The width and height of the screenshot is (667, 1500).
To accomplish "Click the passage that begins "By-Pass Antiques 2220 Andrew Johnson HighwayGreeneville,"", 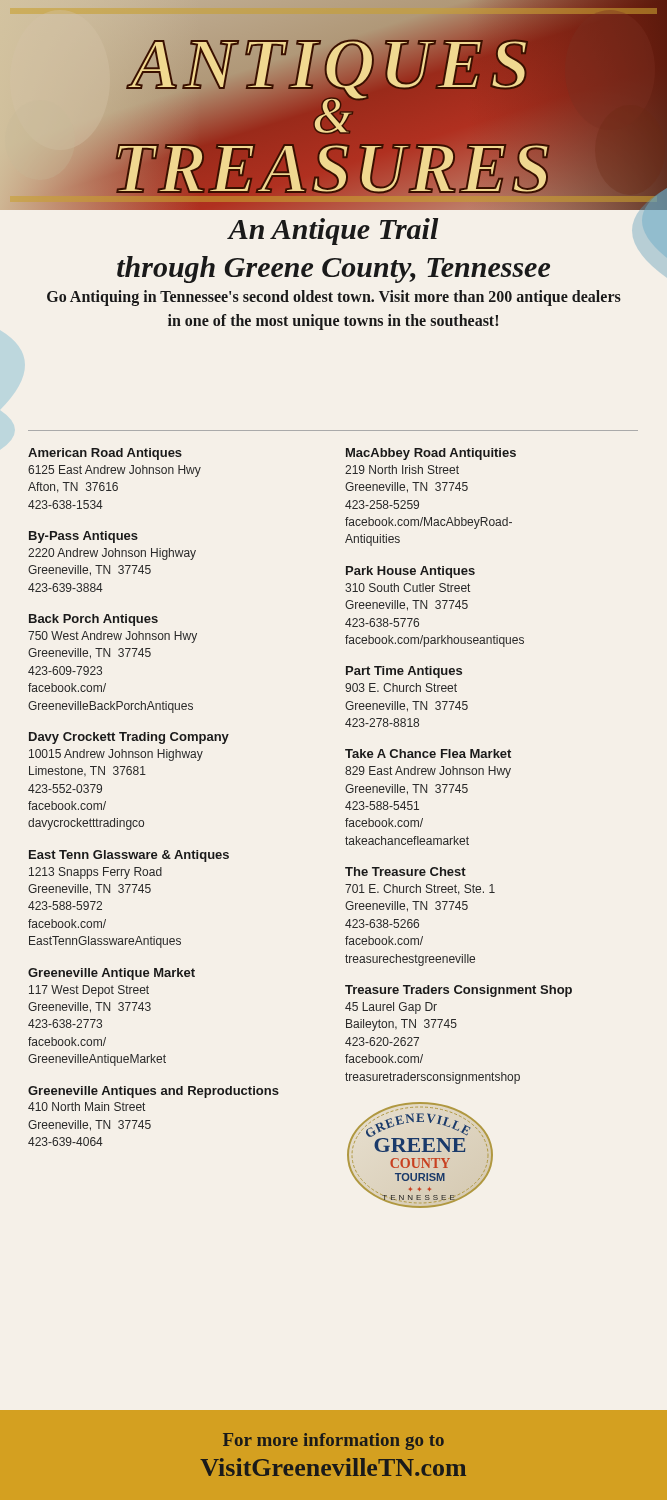I will (x=176, y=563).
